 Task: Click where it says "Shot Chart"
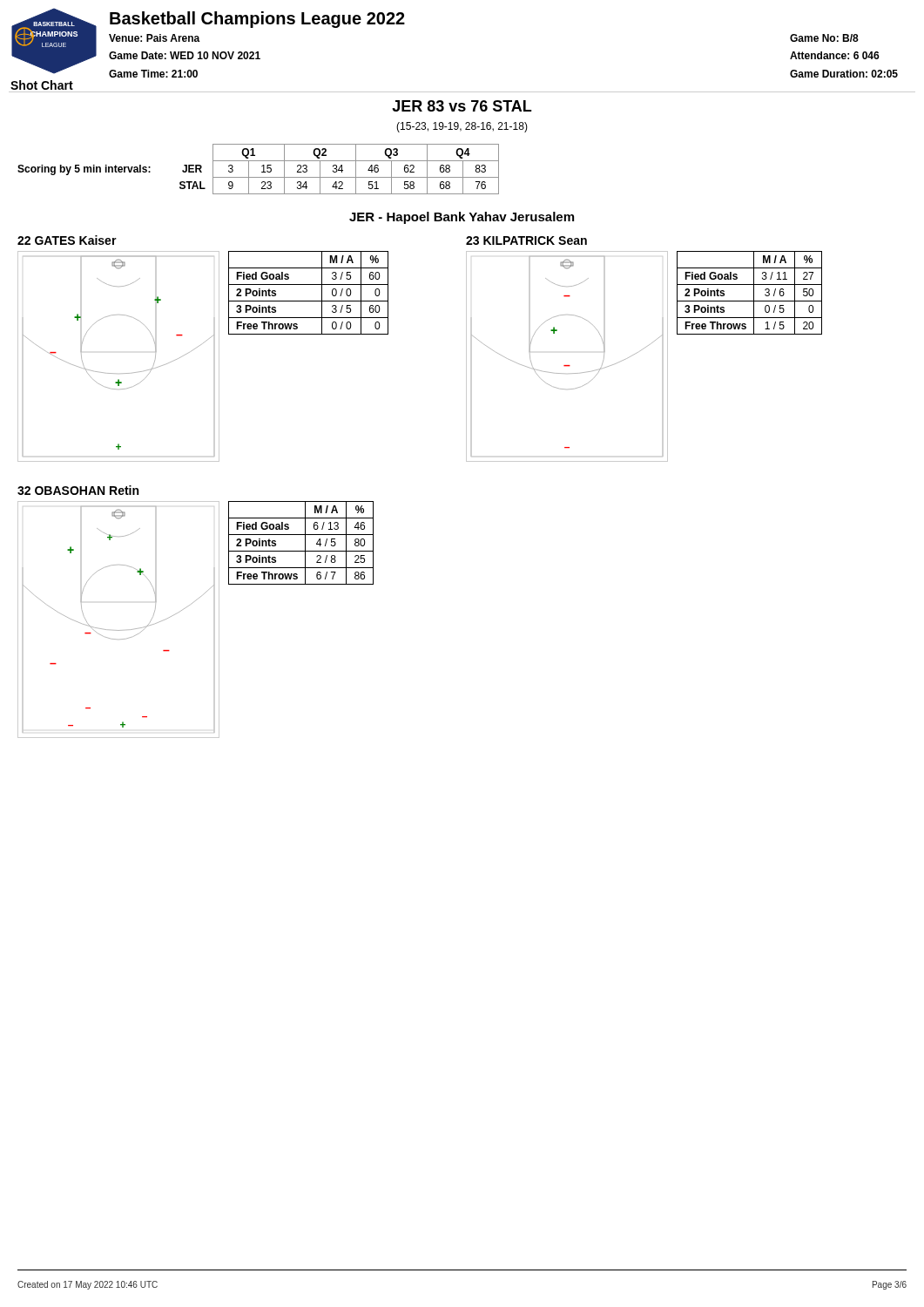tap(42, 85)
